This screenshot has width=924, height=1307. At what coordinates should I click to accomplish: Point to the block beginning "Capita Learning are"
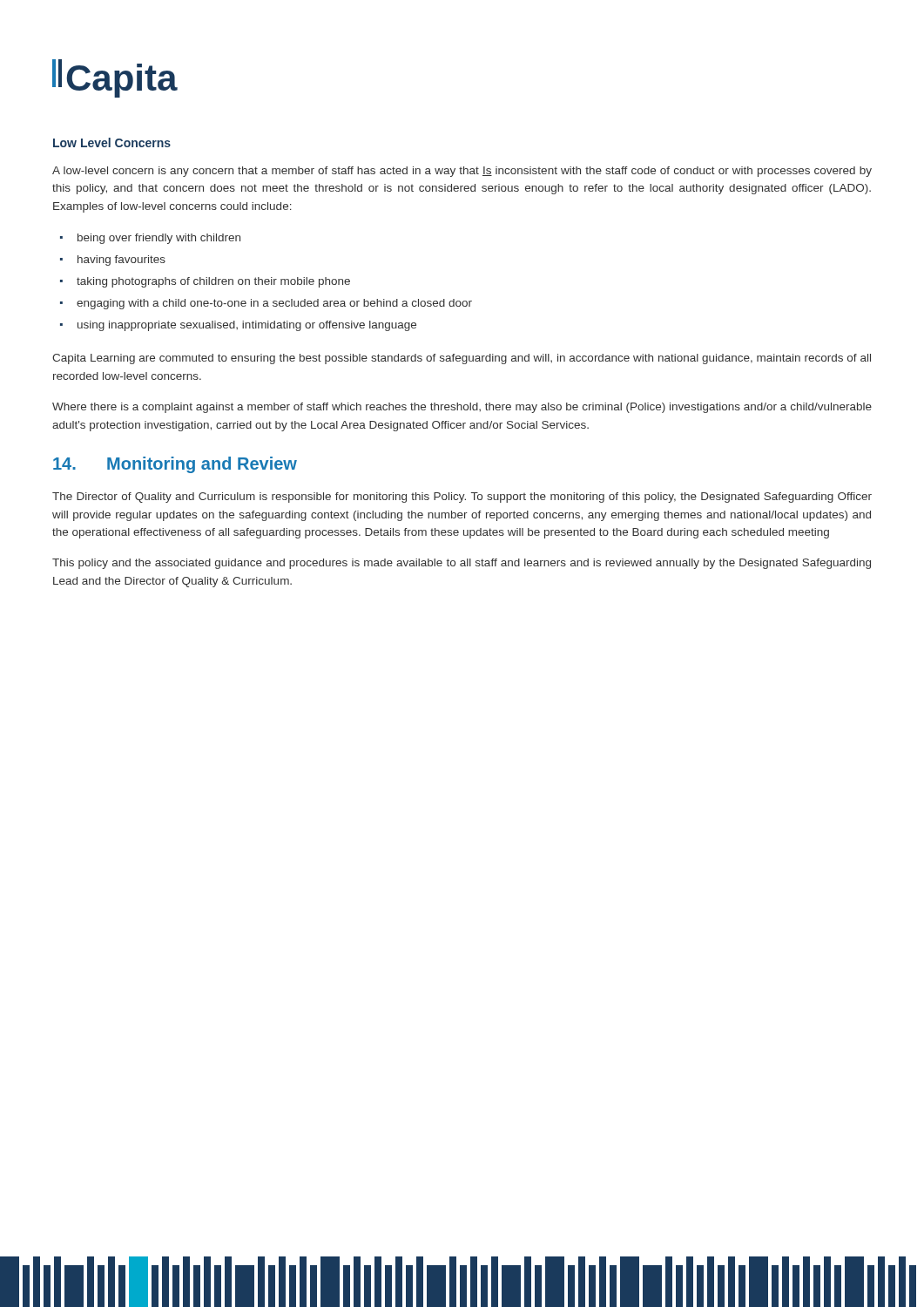pyautogui.click(x=462, y=368)
